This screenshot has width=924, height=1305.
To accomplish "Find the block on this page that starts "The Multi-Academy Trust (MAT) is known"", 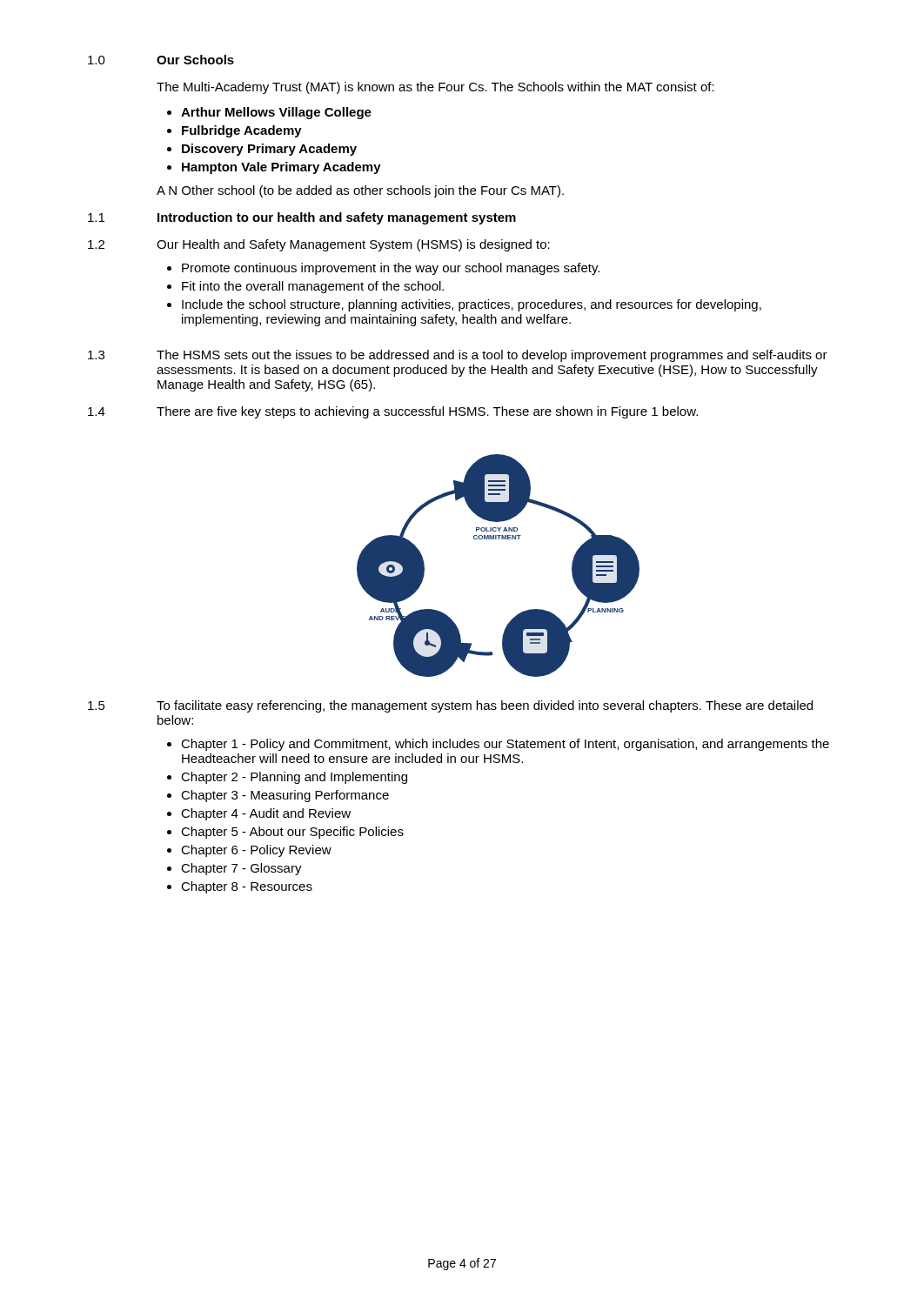I will pos(436,87).
